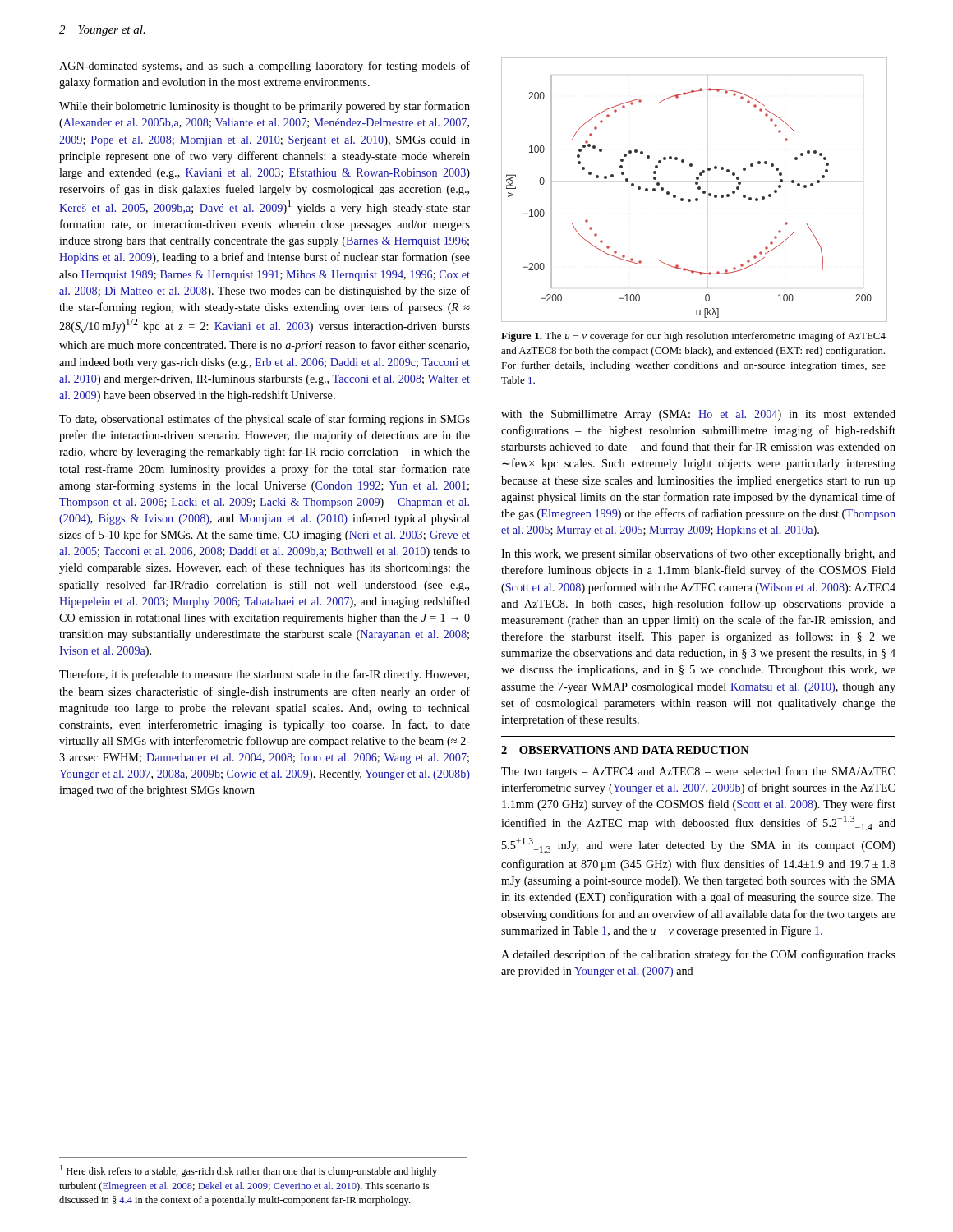The image size is (953, 1232).
Task: Click on the text block with the text "A detailed description of the"
Action: click(698, 963)
